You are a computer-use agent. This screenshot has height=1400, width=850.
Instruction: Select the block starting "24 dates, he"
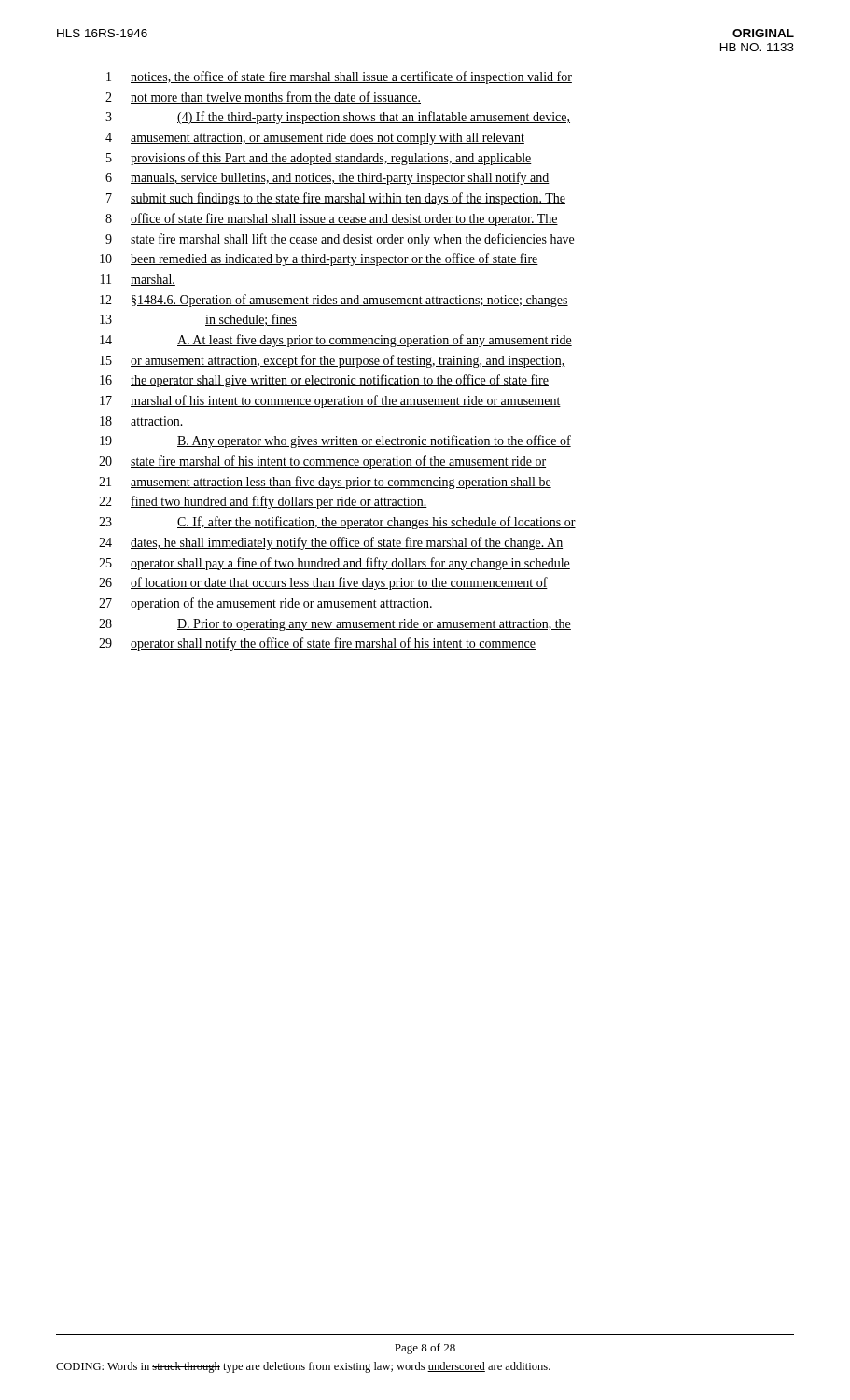click(425, 543)
